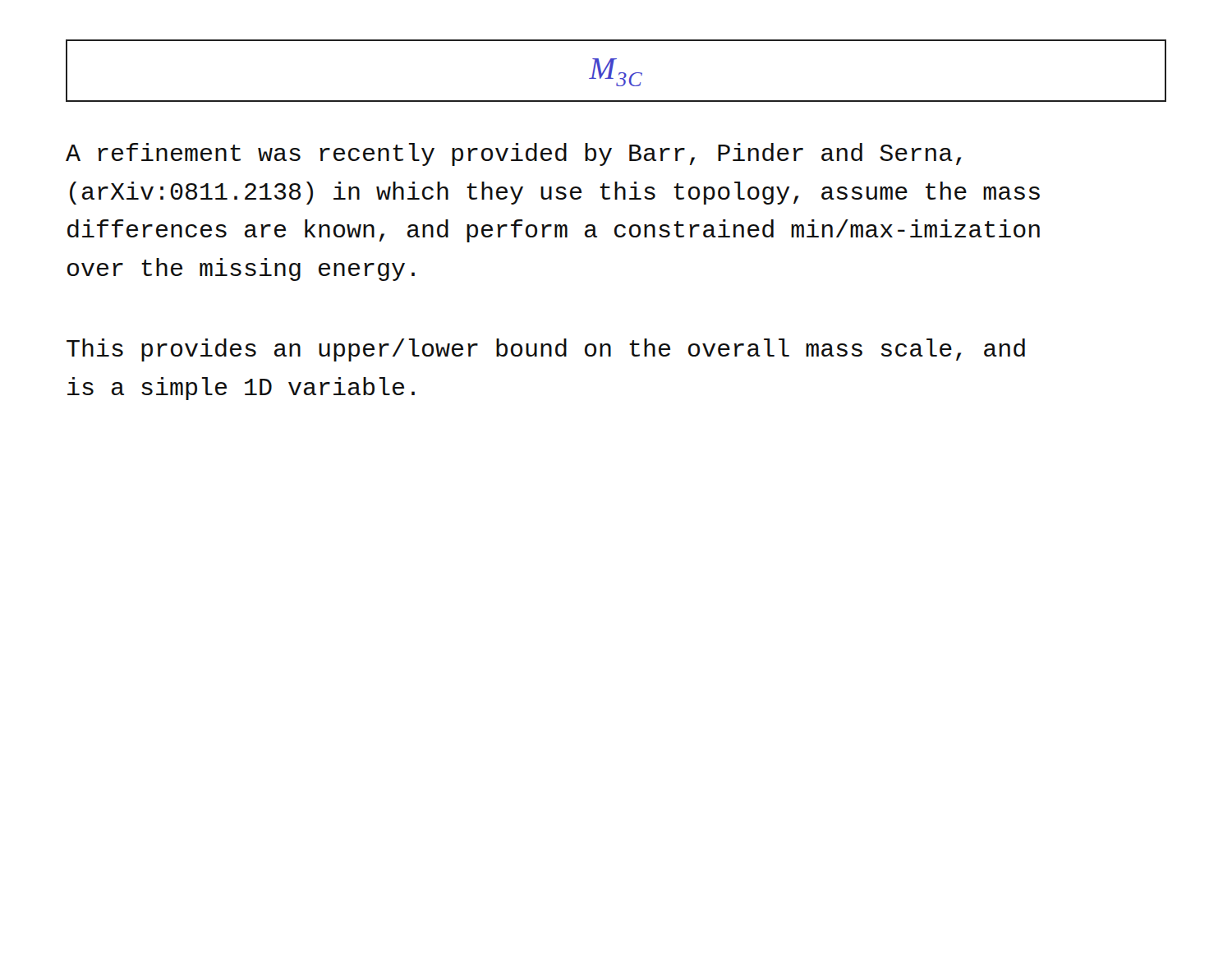Select the text block that reads "A refinement was recently provided by Barr, Pinder"
Screen dimensions: 953x1232
click(x=554, y=212)
